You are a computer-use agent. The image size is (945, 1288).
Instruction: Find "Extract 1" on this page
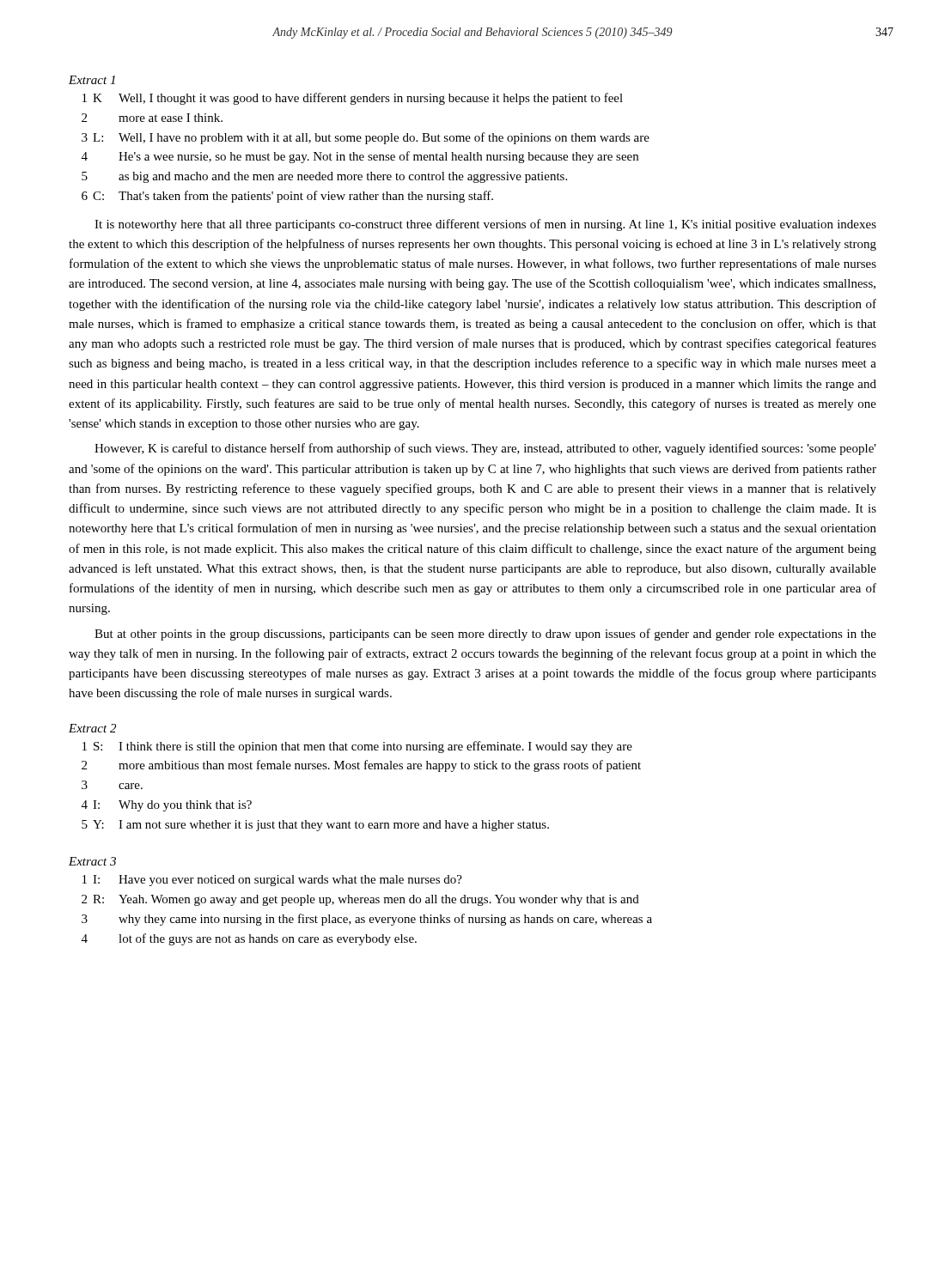pyautogui.click(x=92, y=80)
